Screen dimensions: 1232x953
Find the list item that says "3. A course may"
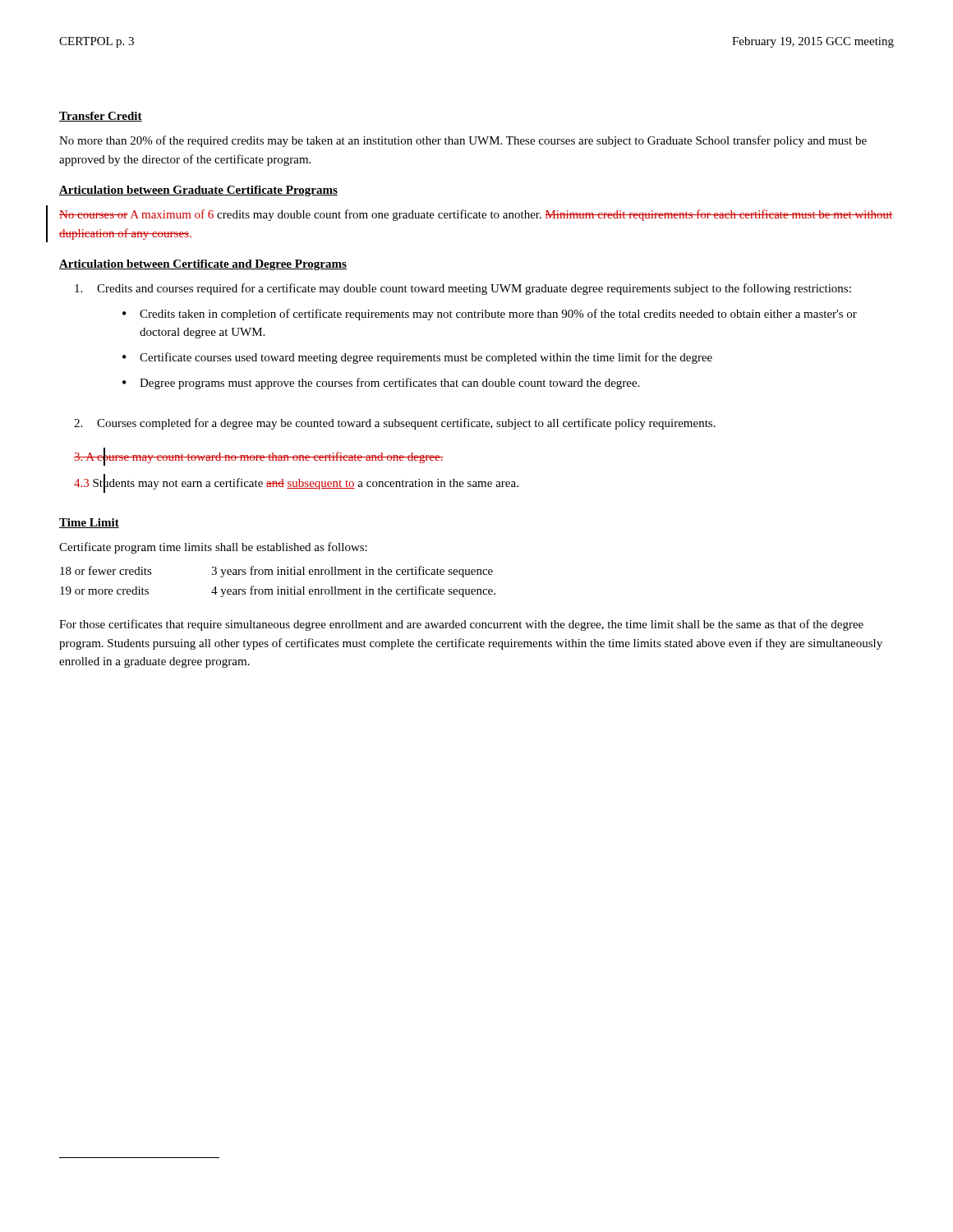coord(259,457)
